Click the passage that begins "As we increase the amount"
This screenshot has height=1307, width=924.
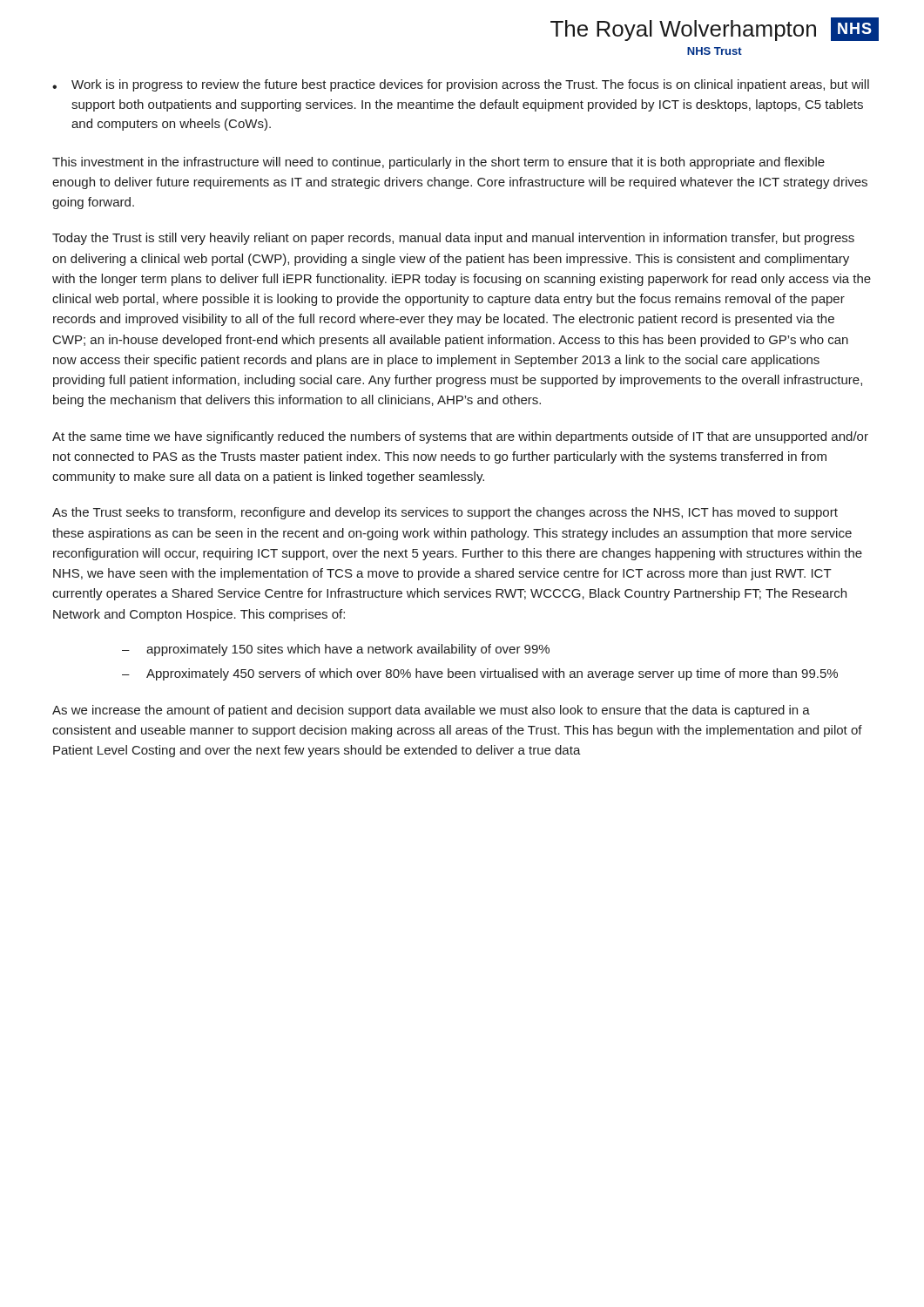coord(462,730)
